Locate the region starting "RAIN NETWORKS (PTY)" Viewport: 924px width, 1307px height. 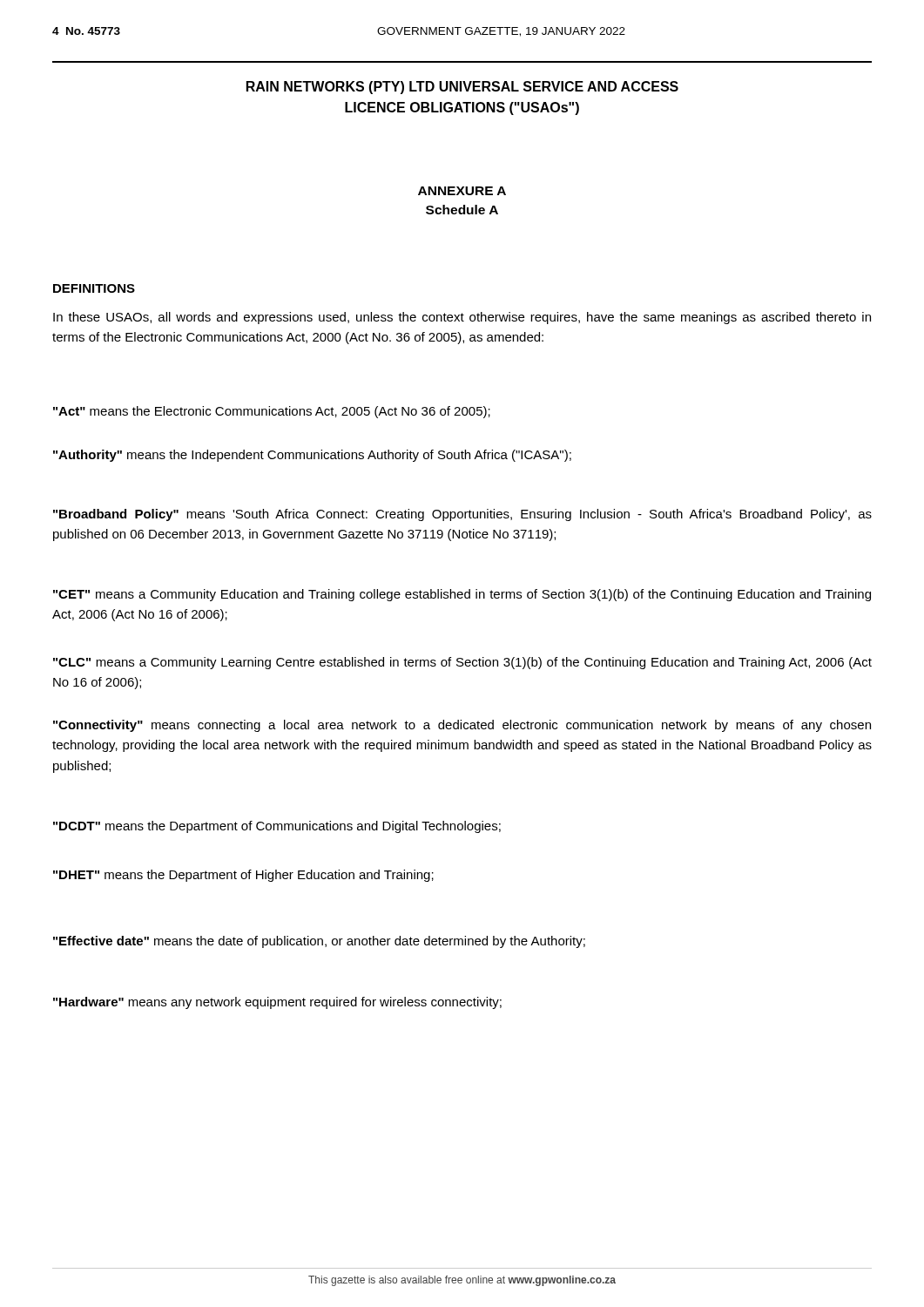pos(462,97)
